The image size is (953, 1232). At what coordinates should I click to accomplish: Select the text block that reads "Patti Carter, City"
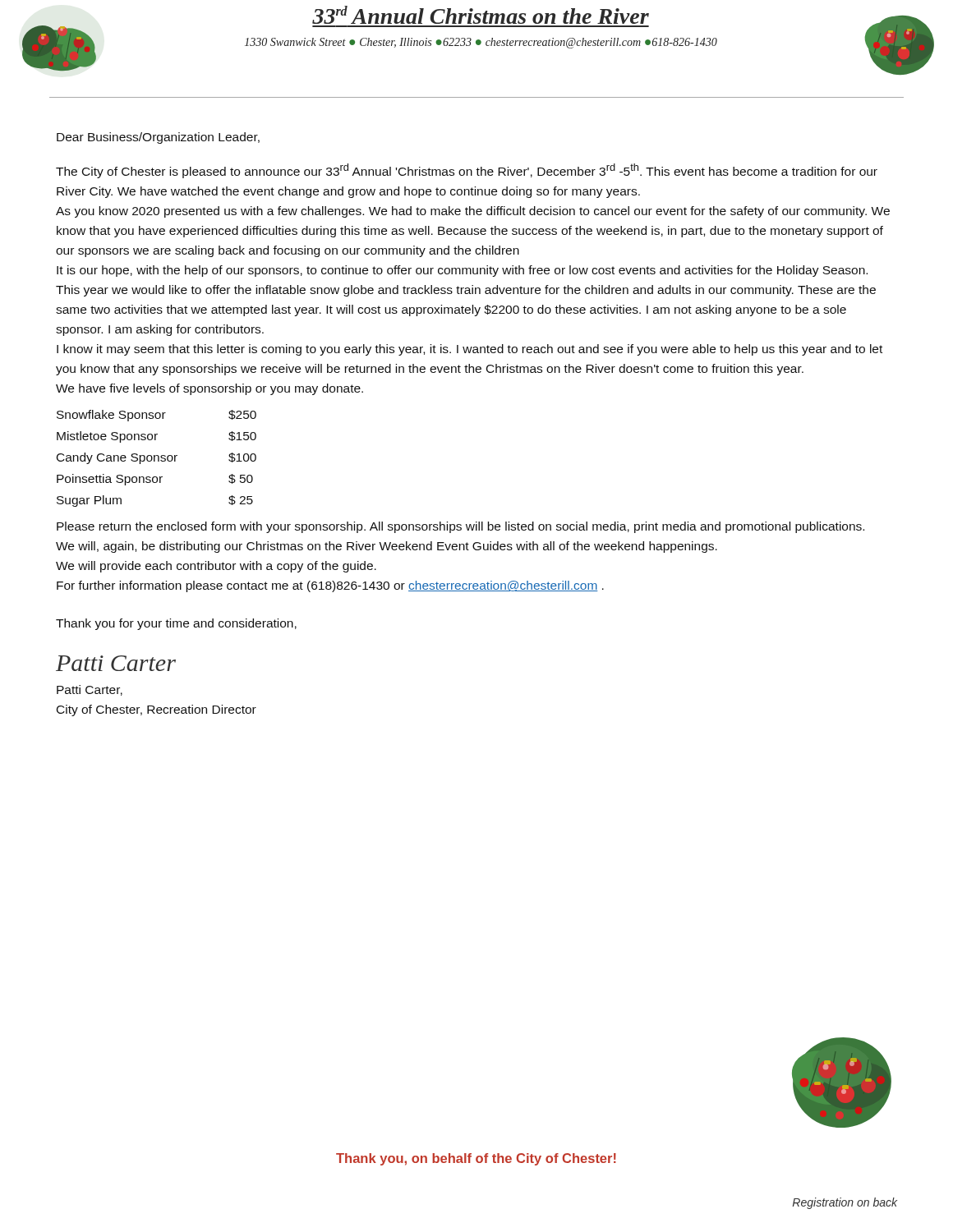[x=156, y=699]
